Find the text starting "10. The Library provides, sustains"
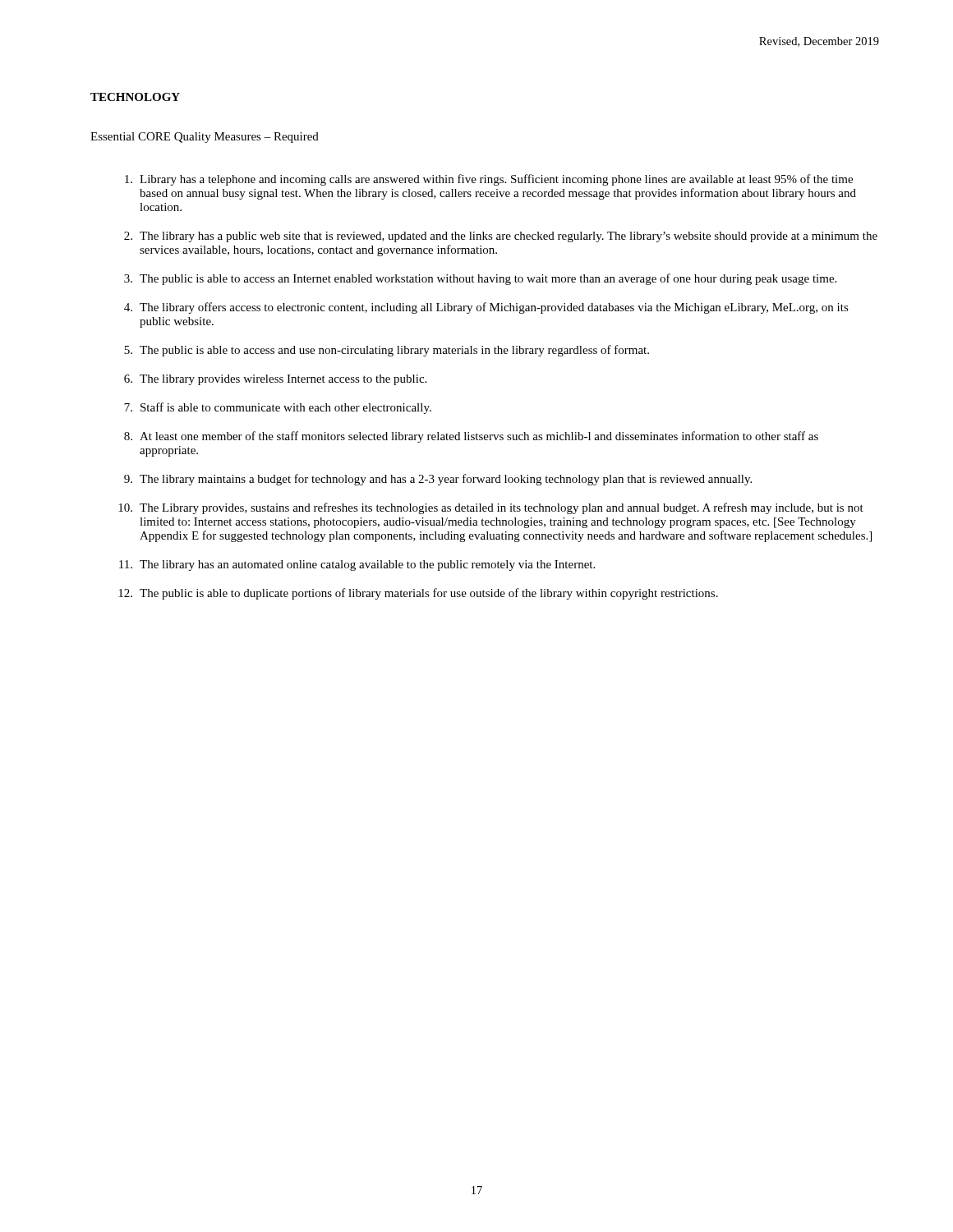The width and height of the screenshot is (953, 1232). tap(485, 522)
